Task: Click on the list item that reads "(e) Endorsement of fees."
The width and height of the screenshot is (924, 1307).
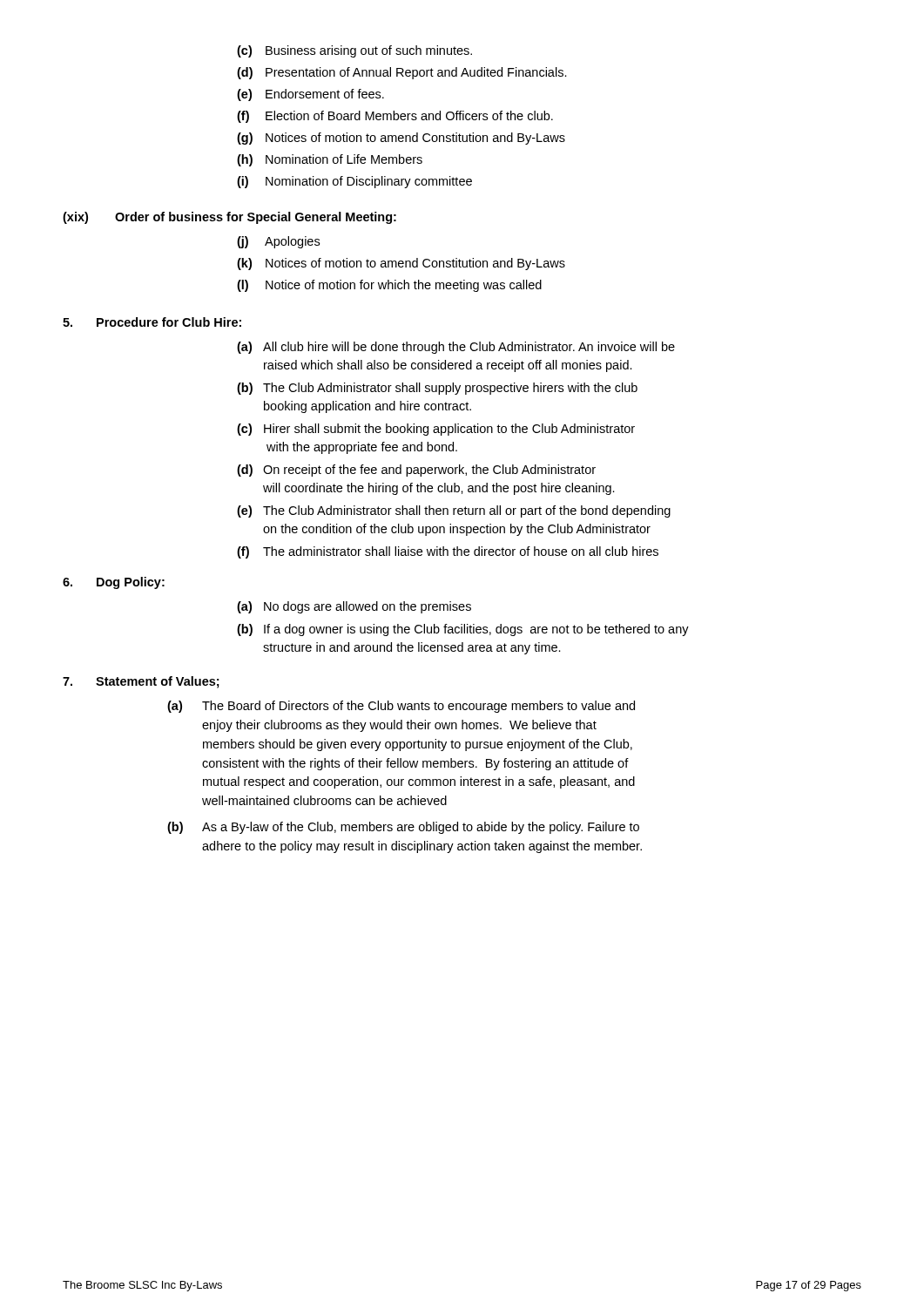Action: coord(310,95)
